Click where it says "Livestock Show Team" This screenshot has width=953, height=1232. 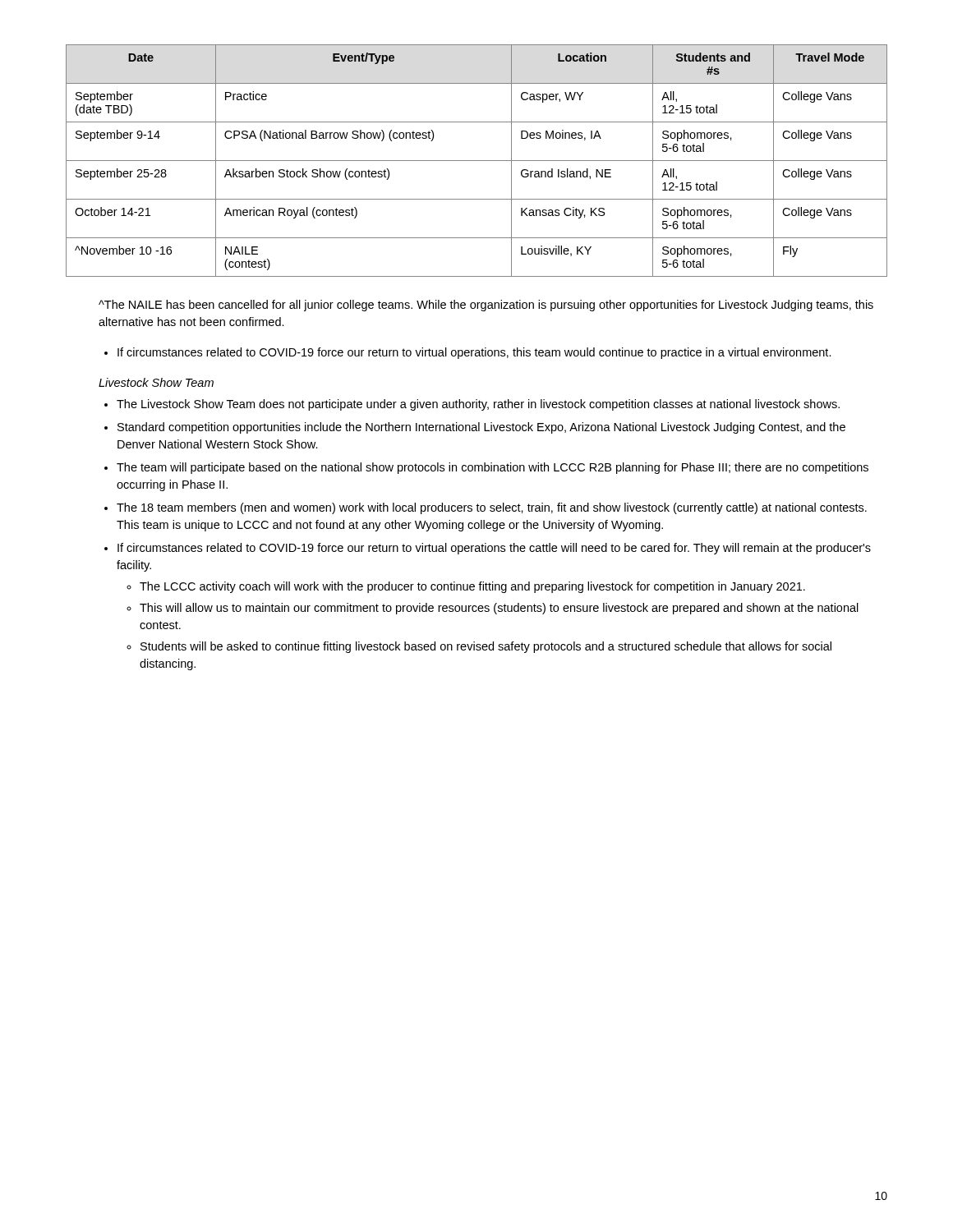156,383
